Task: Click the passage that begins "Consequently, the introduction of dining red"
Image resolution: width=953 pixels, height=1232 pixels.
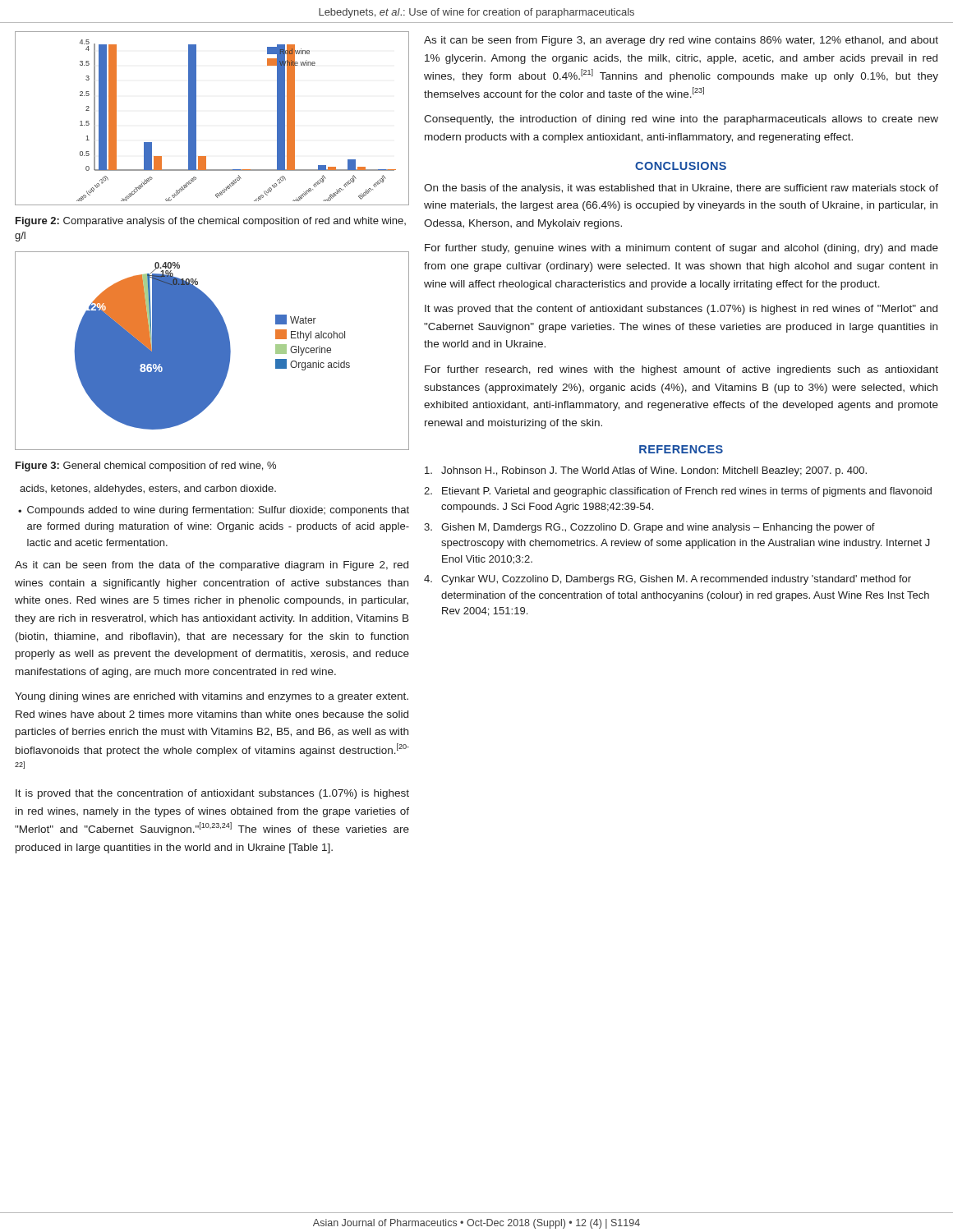Action: [x=681, y=128]
